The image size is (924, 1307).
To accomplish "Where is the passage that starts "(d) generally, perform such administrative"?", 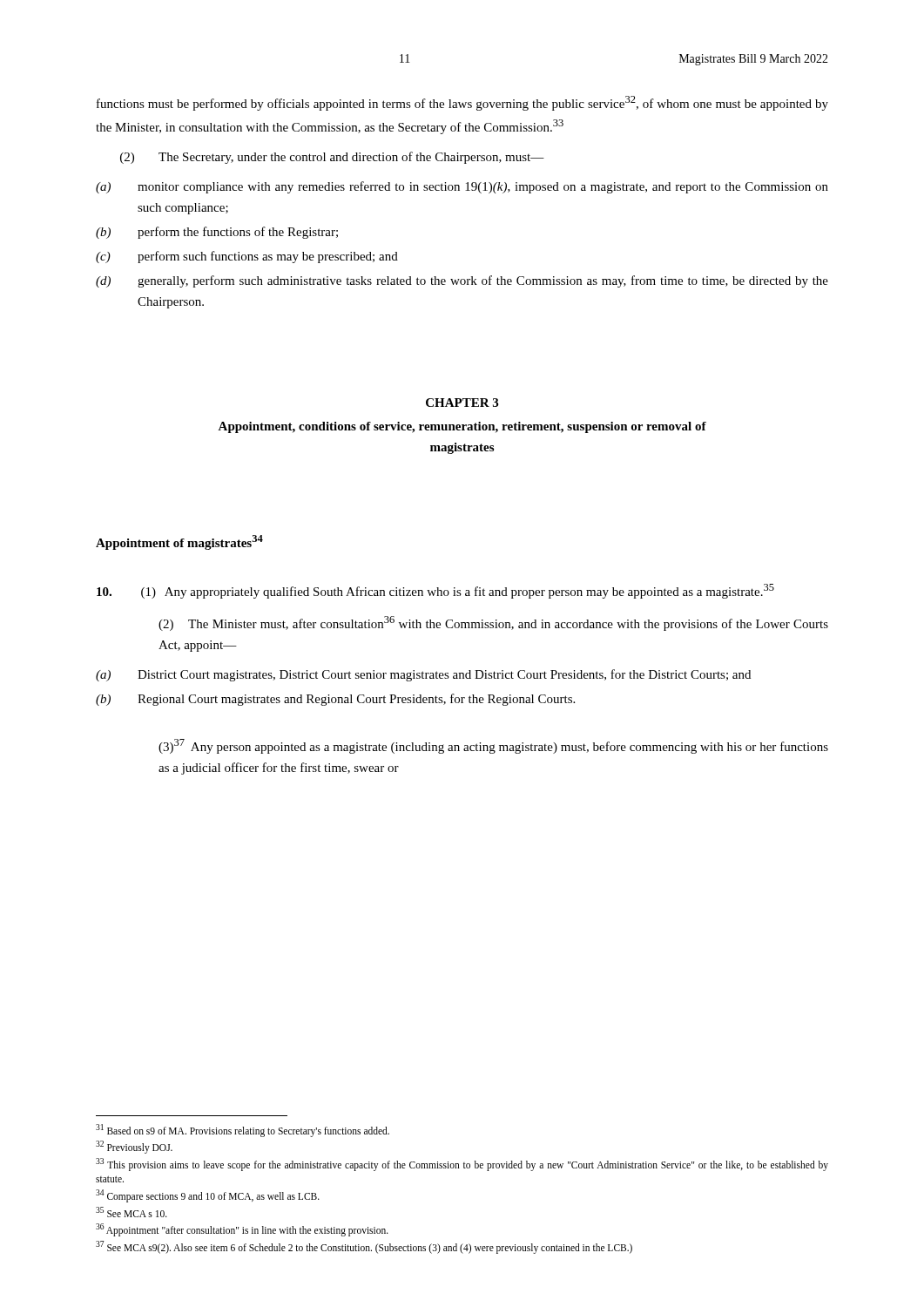I will coord(462,291).
